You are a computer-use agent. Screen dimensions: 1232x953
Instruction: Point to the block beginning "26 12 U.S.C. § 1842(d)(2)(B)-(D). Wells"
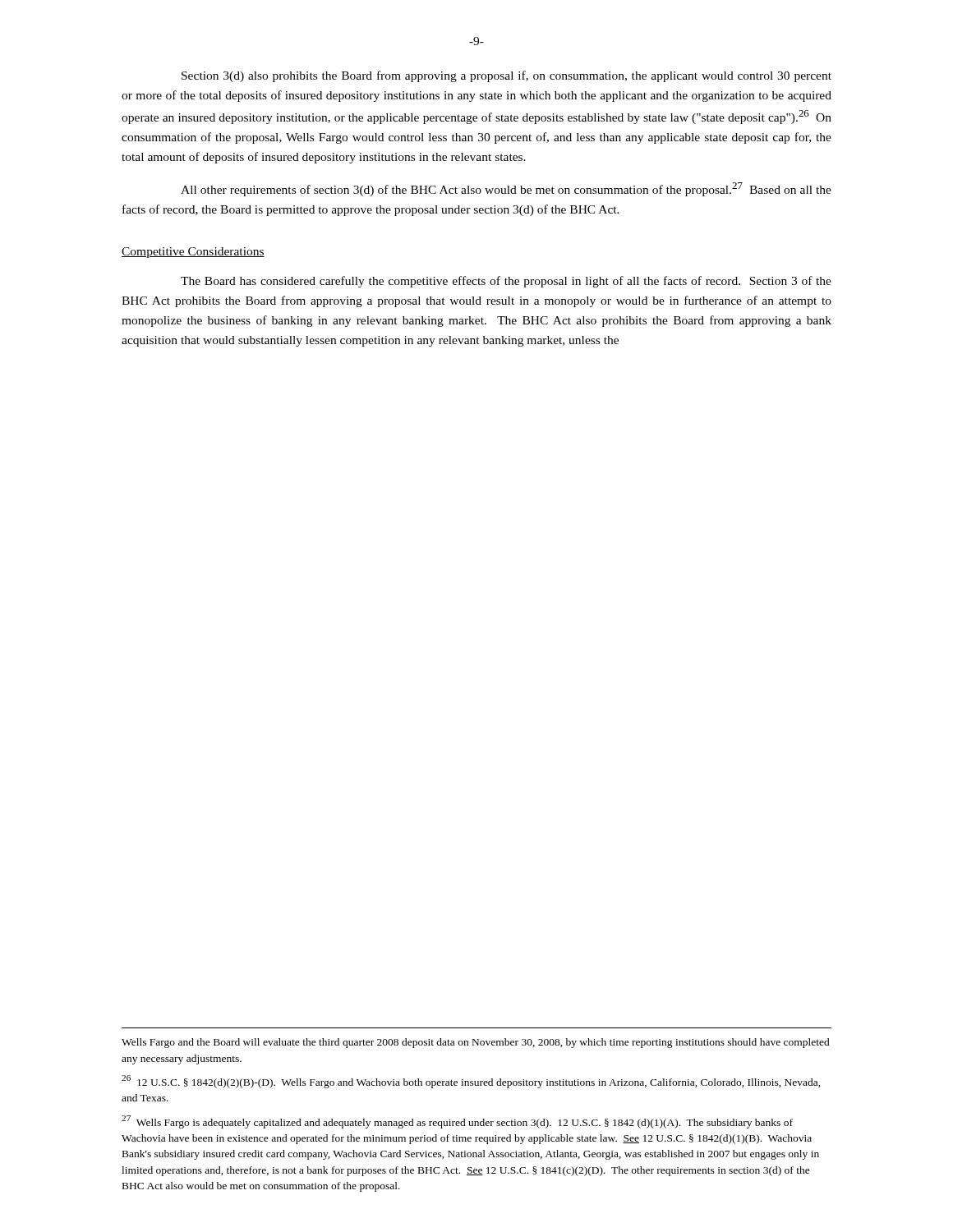(471, 1088)
